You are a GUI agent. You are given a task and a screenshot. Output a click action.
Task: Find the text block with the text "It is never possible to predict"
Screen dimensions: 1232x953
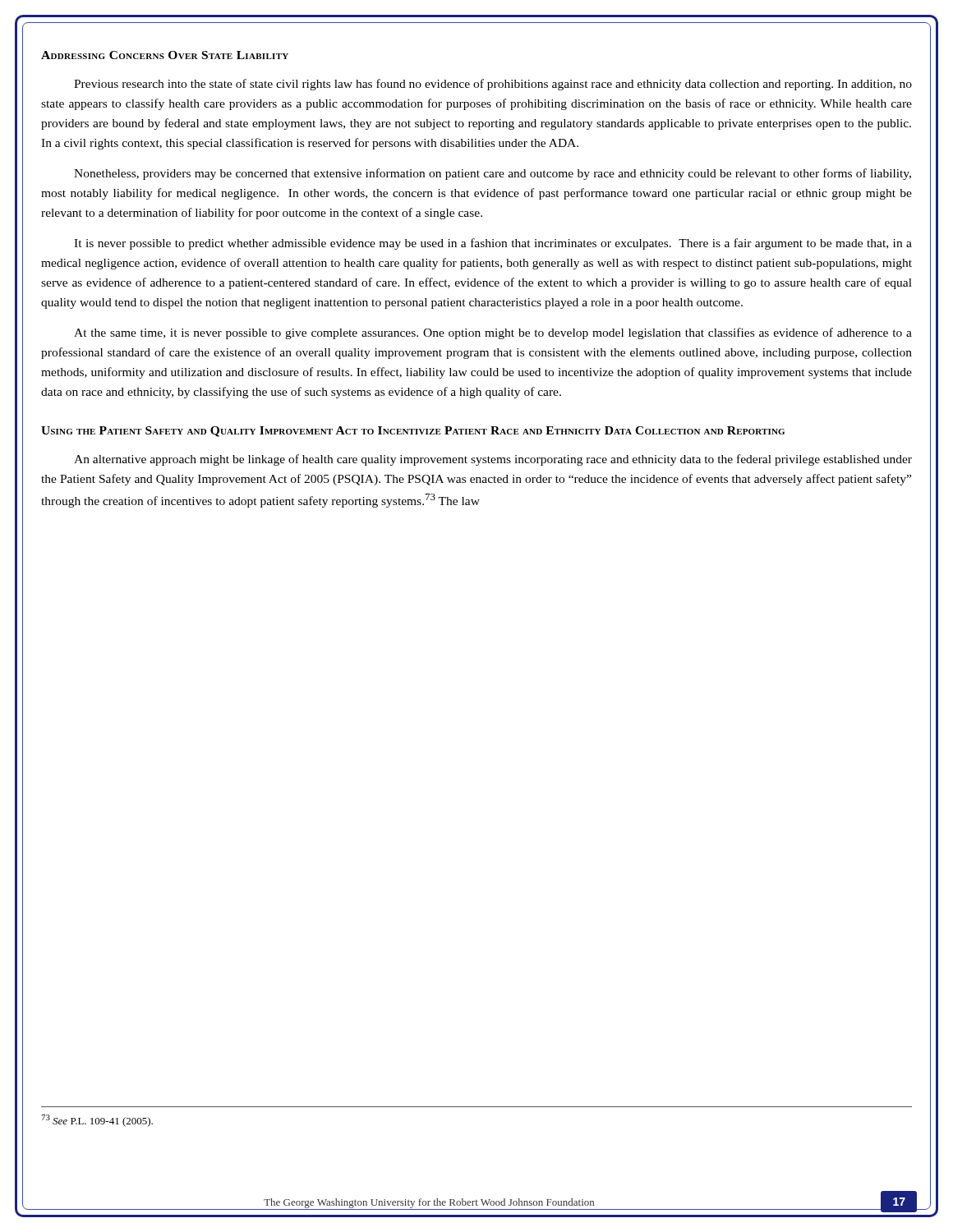point(476,272)
